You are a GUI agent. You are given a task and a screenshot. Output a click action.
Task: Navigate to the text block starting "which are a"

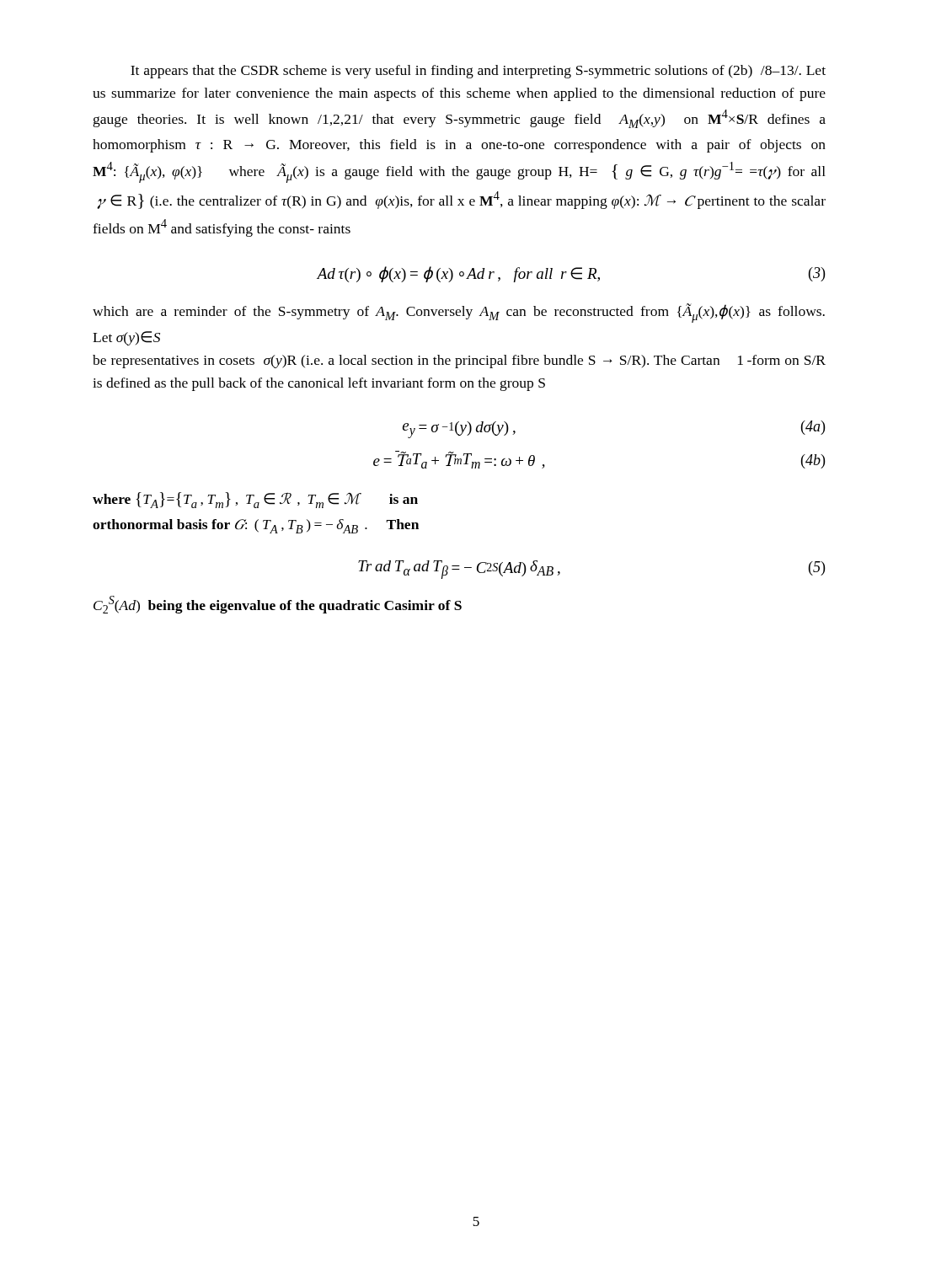tap(459, 347)
